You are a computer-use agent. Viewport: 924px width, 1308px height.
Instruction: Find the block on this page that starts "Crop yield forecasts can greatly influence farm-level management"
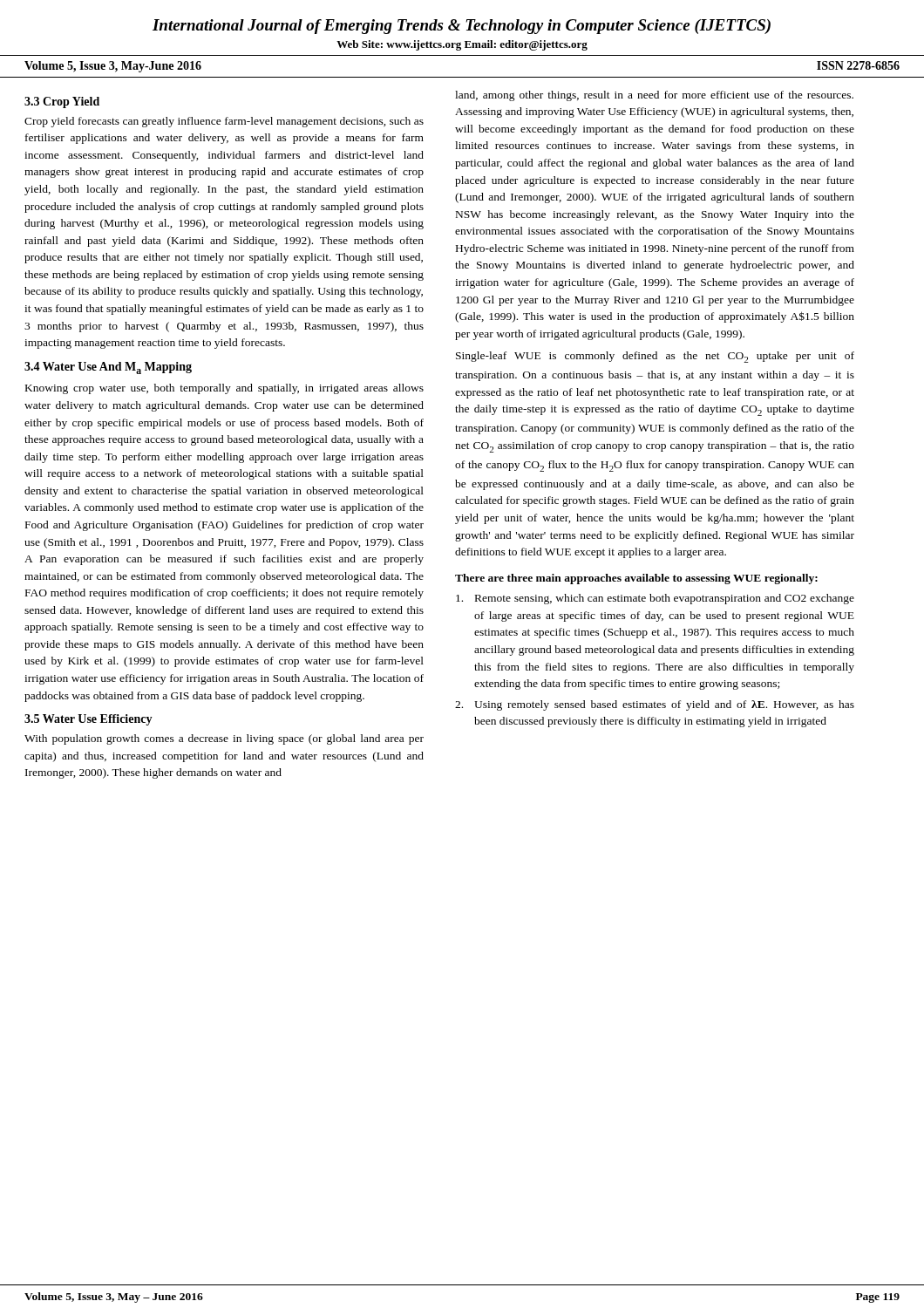coord(224,231)
